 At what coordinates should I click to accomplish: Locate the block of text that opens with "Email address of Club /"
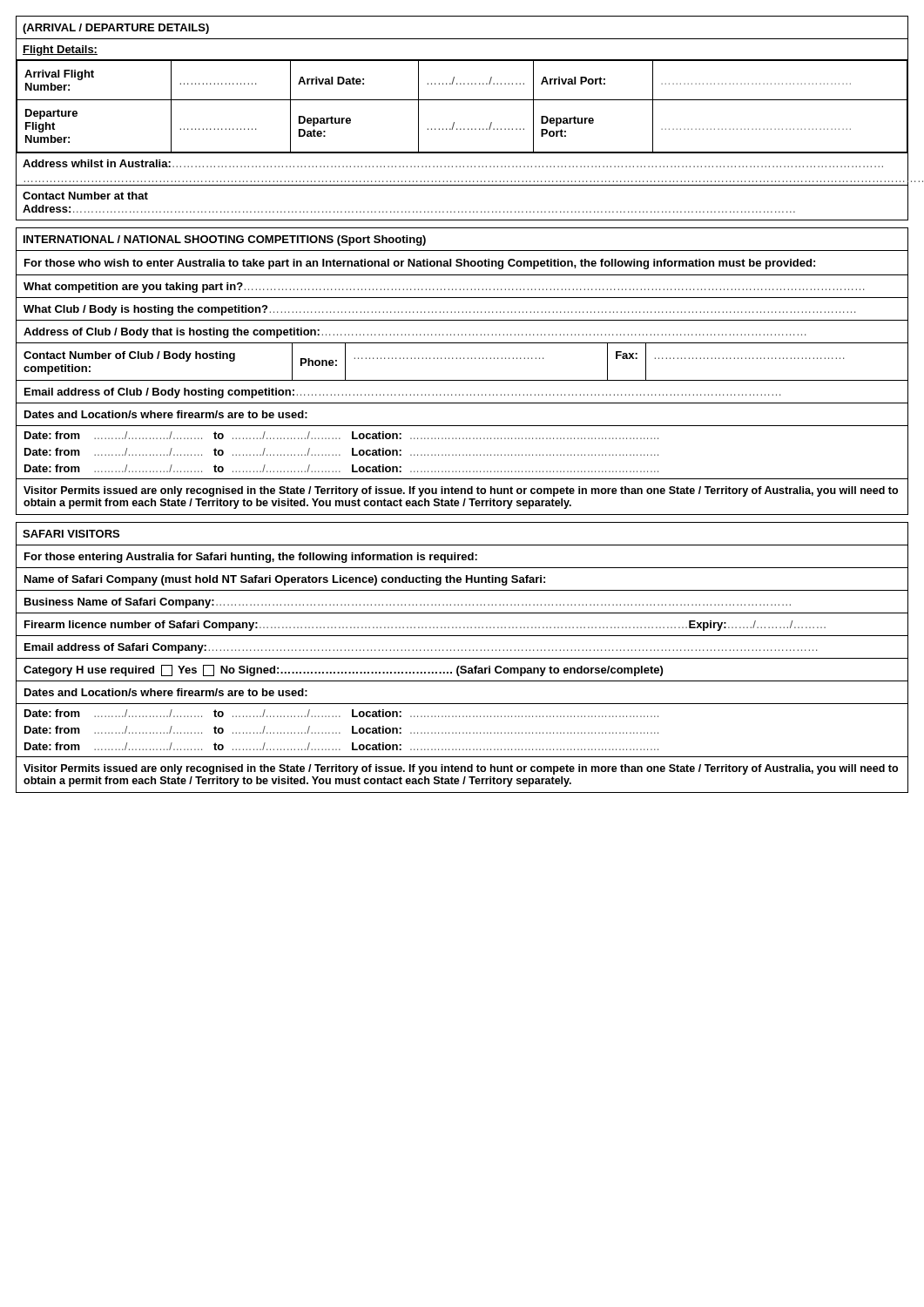tap(403, 392)
